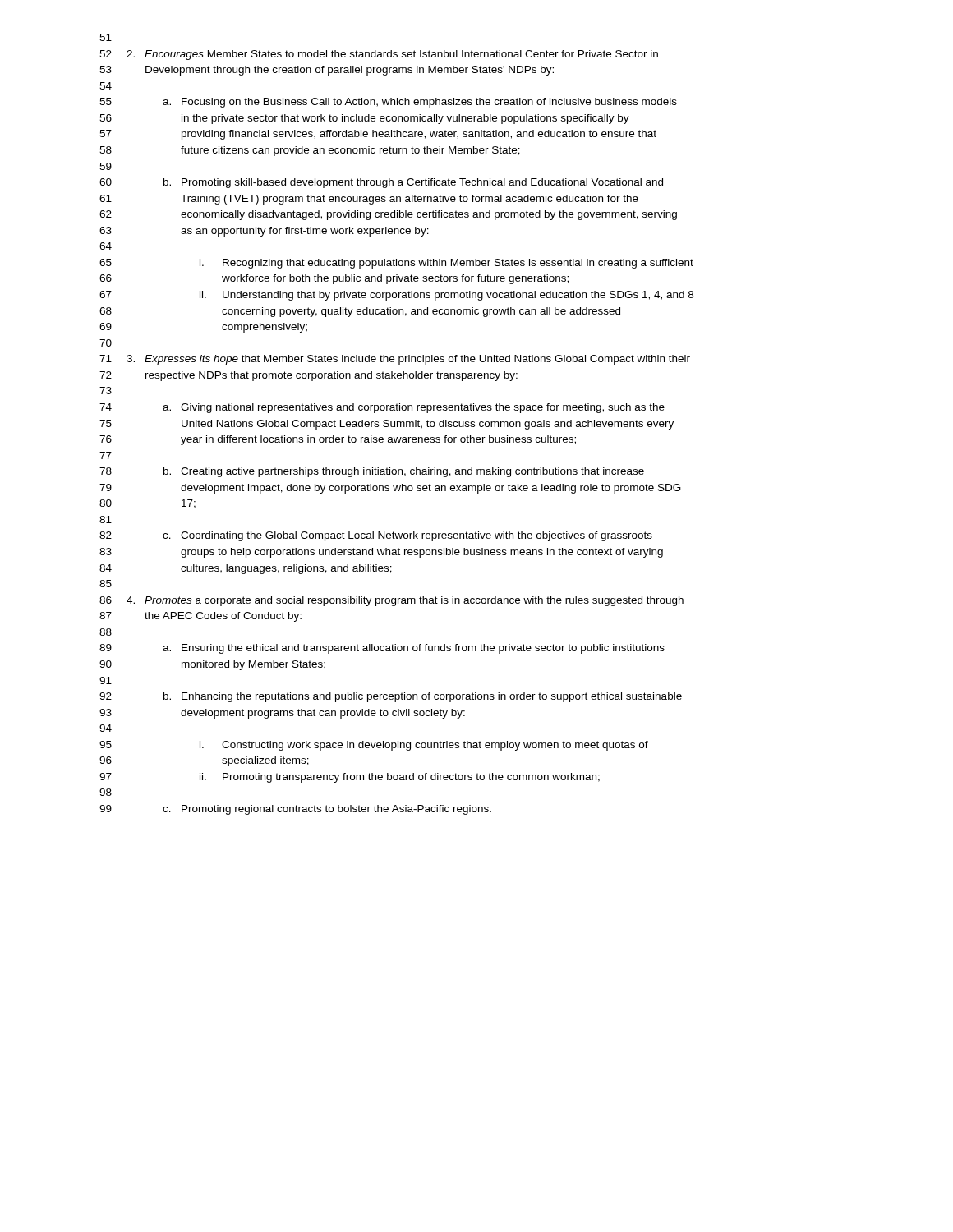Find the list item containing "78 b. Creating active partnerships through initiation, chairing,"
953x1232 pixels.
click(x=476, y=487)
